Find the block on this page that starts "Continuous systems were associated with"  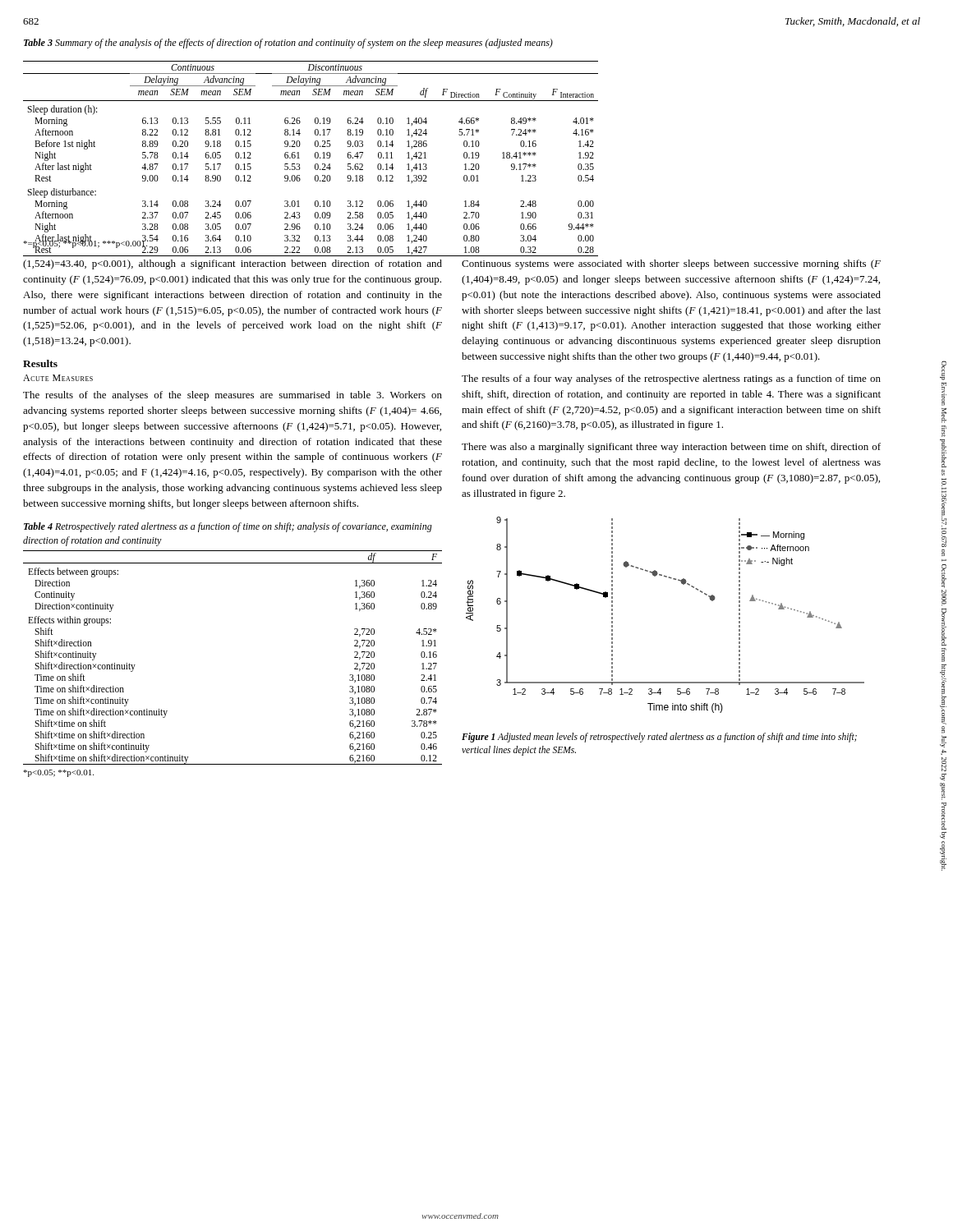pyautogui.click(x=671, y=310)
